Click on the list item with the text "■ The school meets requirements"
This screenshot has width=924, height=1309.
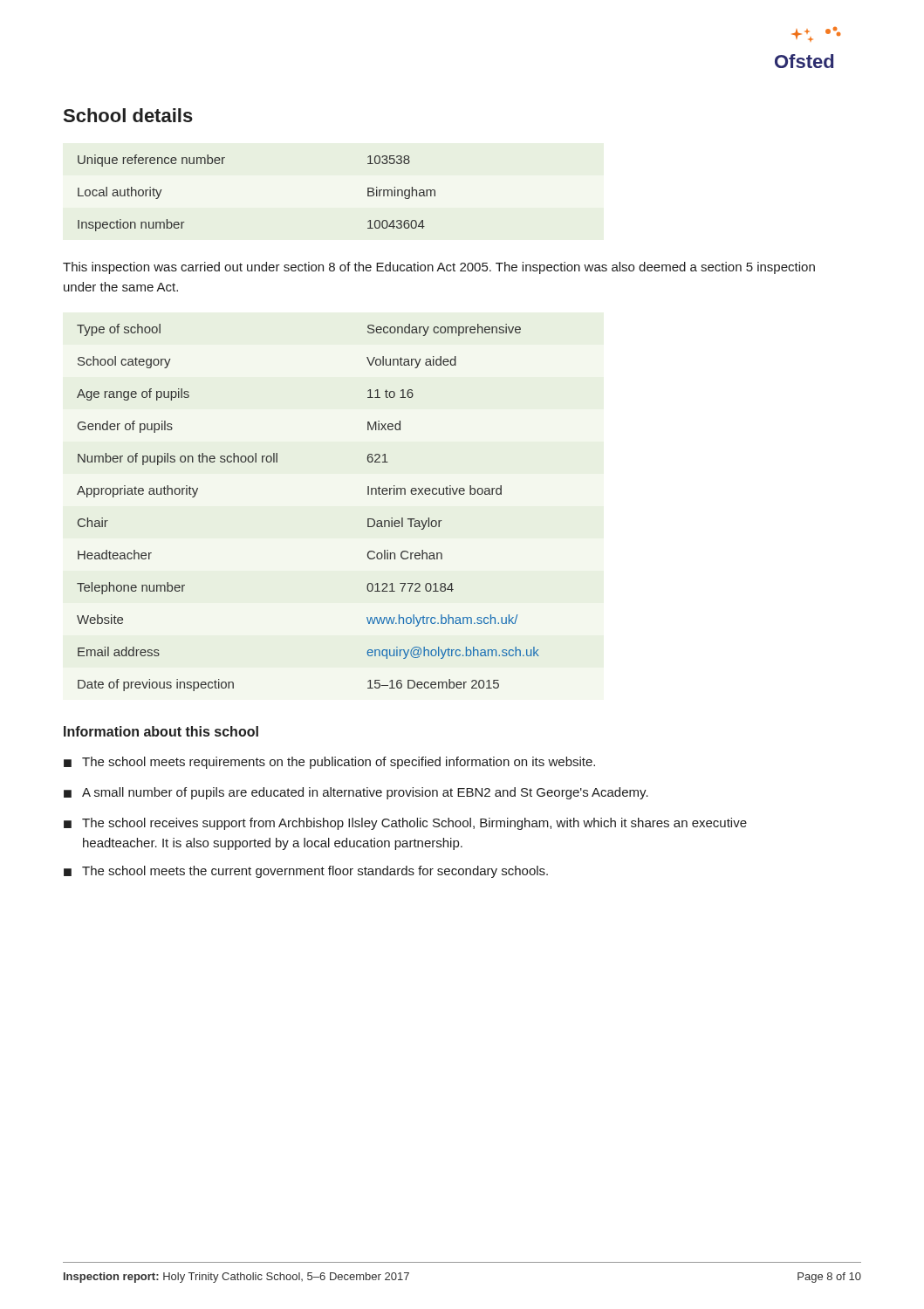click(x=442, y=763)
